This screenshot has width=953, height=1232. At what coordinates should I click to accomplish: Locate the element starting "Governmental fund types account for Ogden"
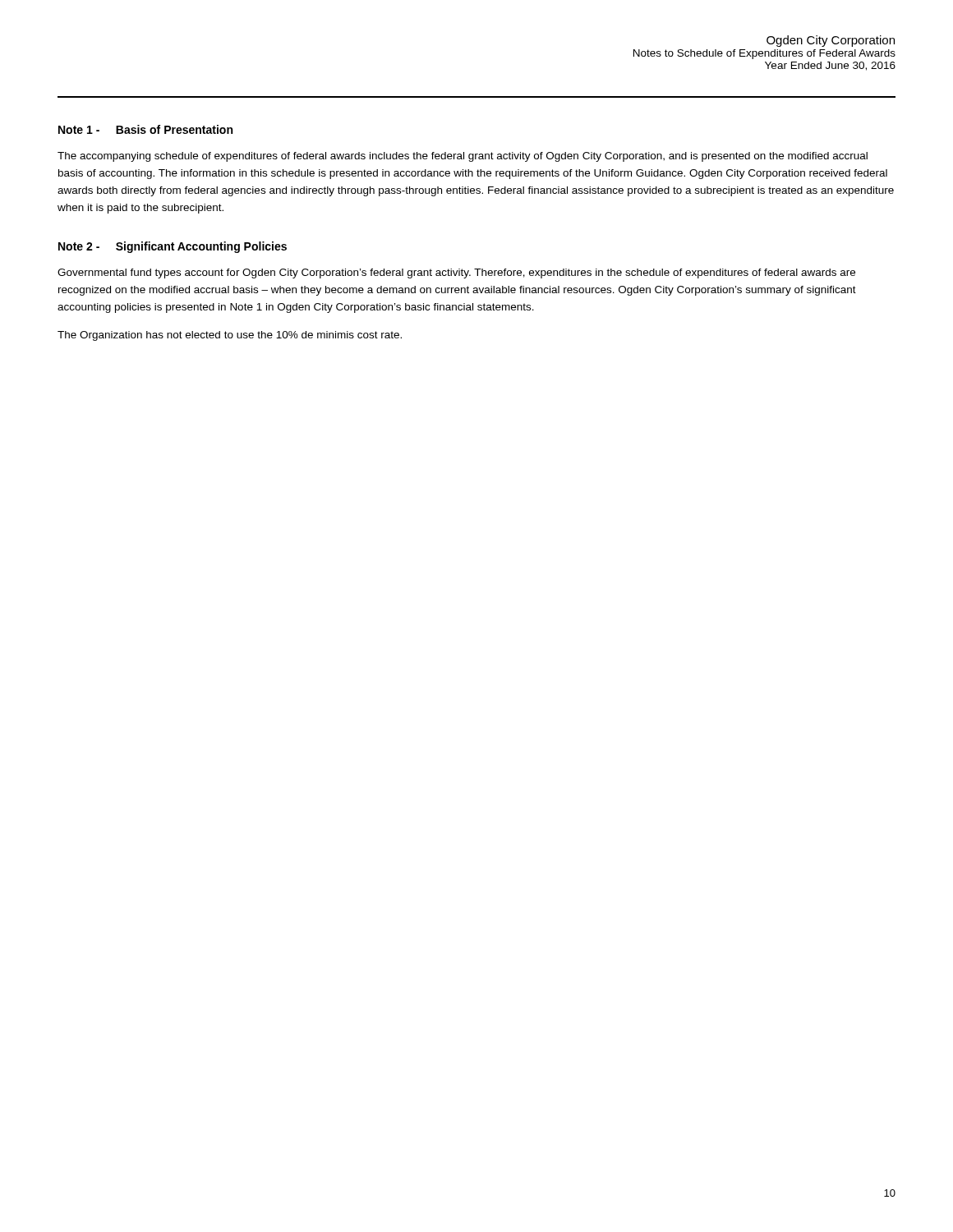[x=457, y=289]
